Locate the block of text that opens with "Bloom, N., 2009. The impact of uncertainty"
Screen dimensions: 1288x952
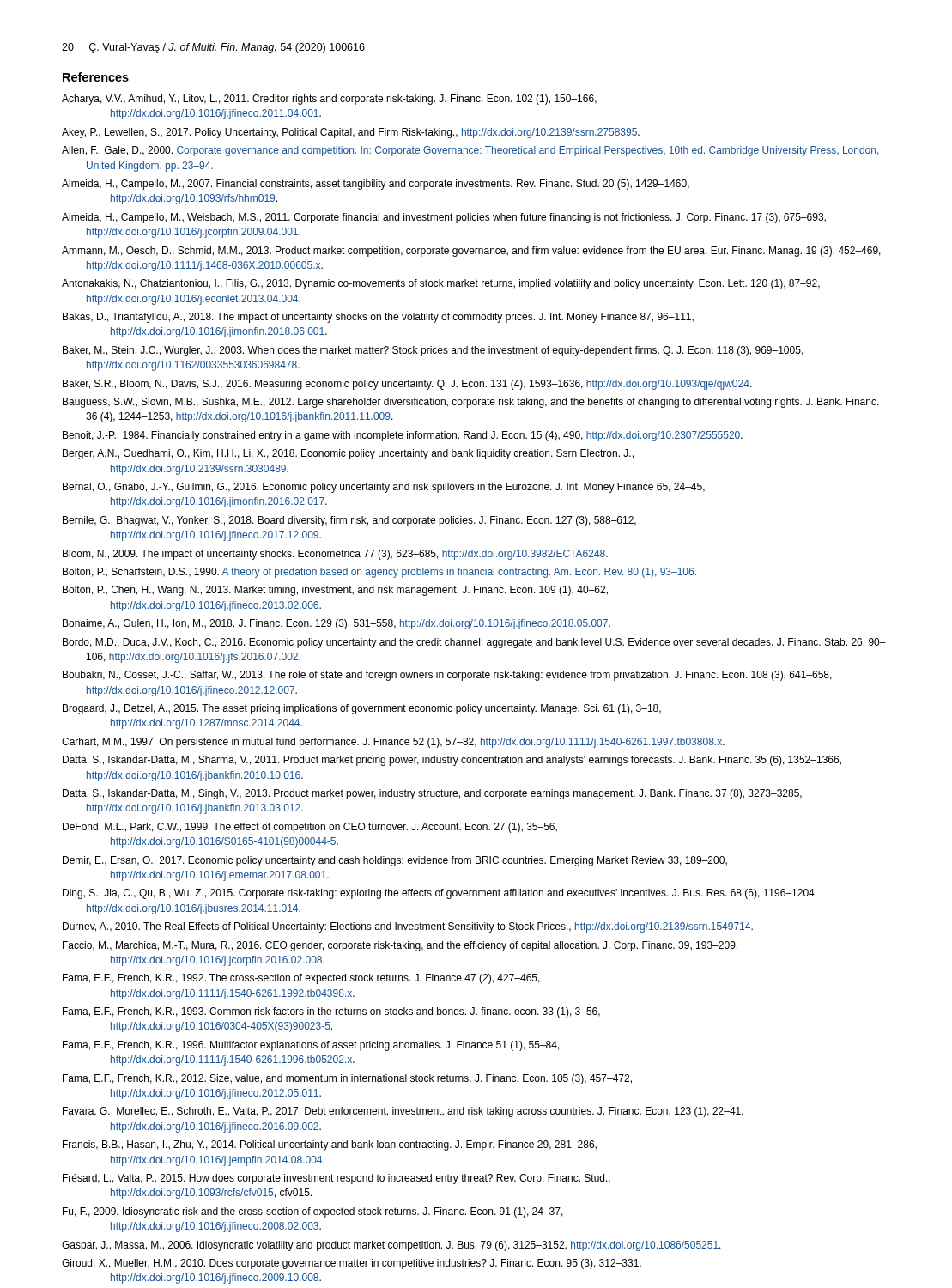click(335, 553)
